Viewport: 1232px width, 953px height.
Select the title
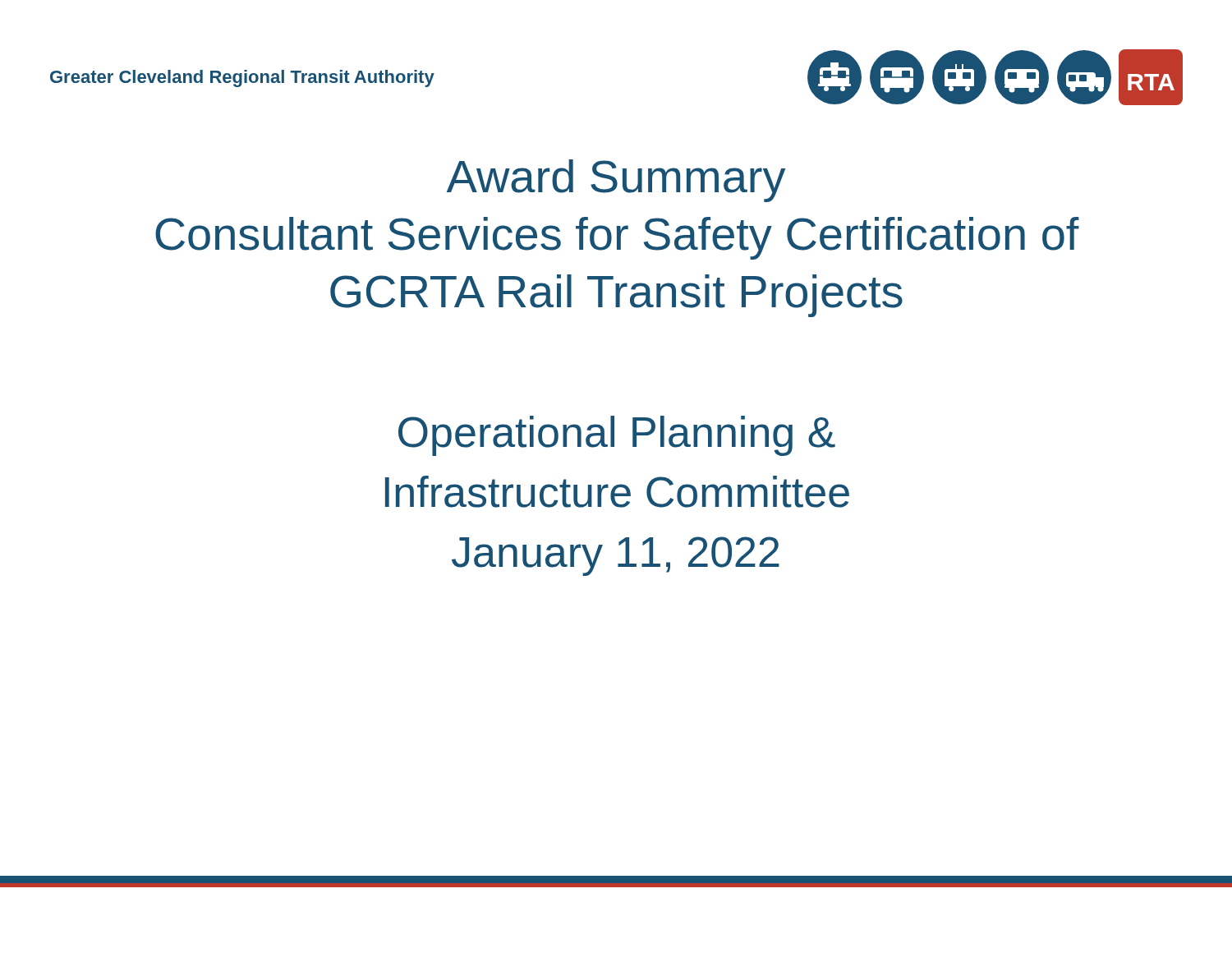click(616, 234)
